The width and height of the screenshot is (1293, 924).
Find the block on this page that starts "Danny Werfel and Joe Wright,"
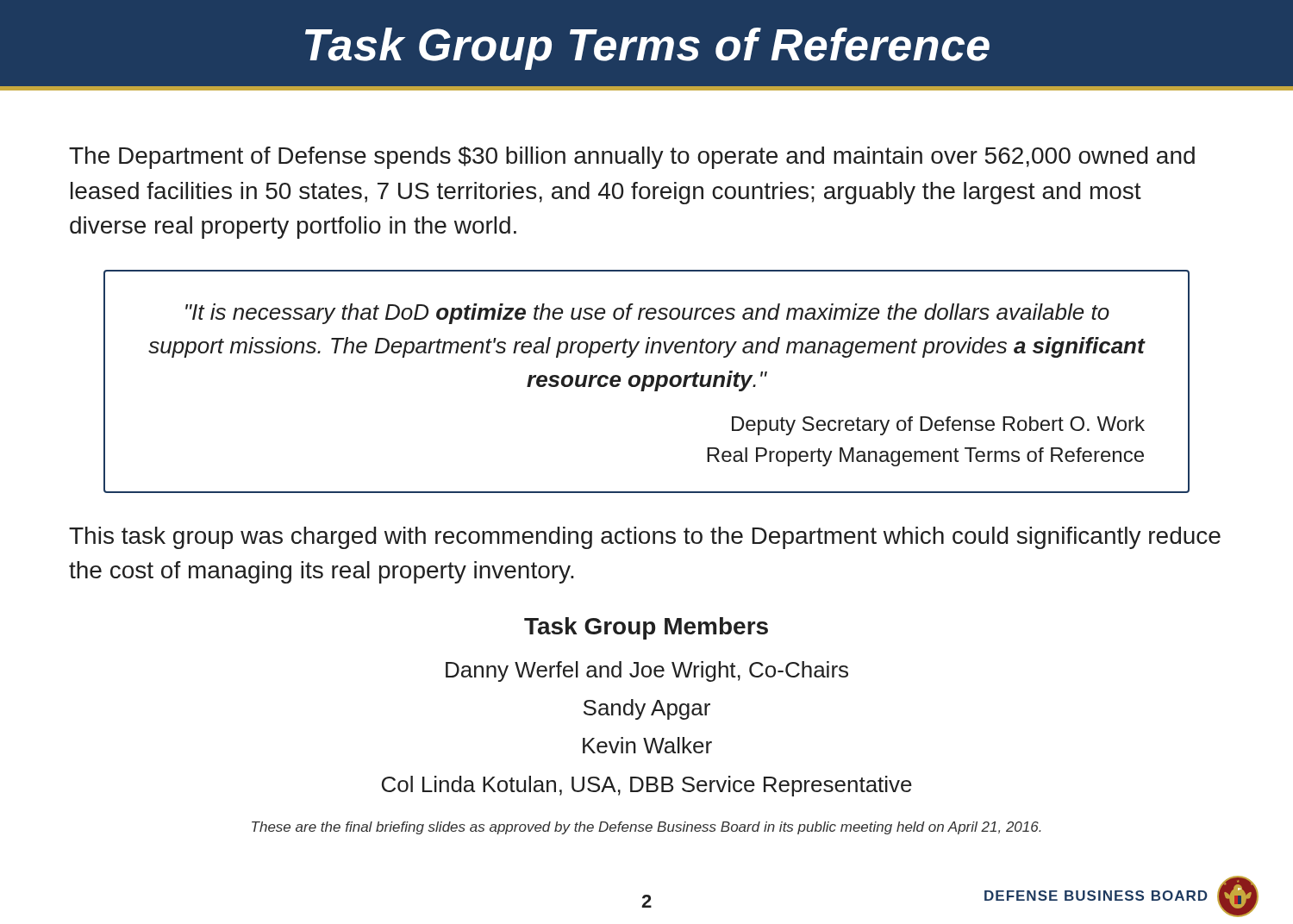(x=646, y=670)
